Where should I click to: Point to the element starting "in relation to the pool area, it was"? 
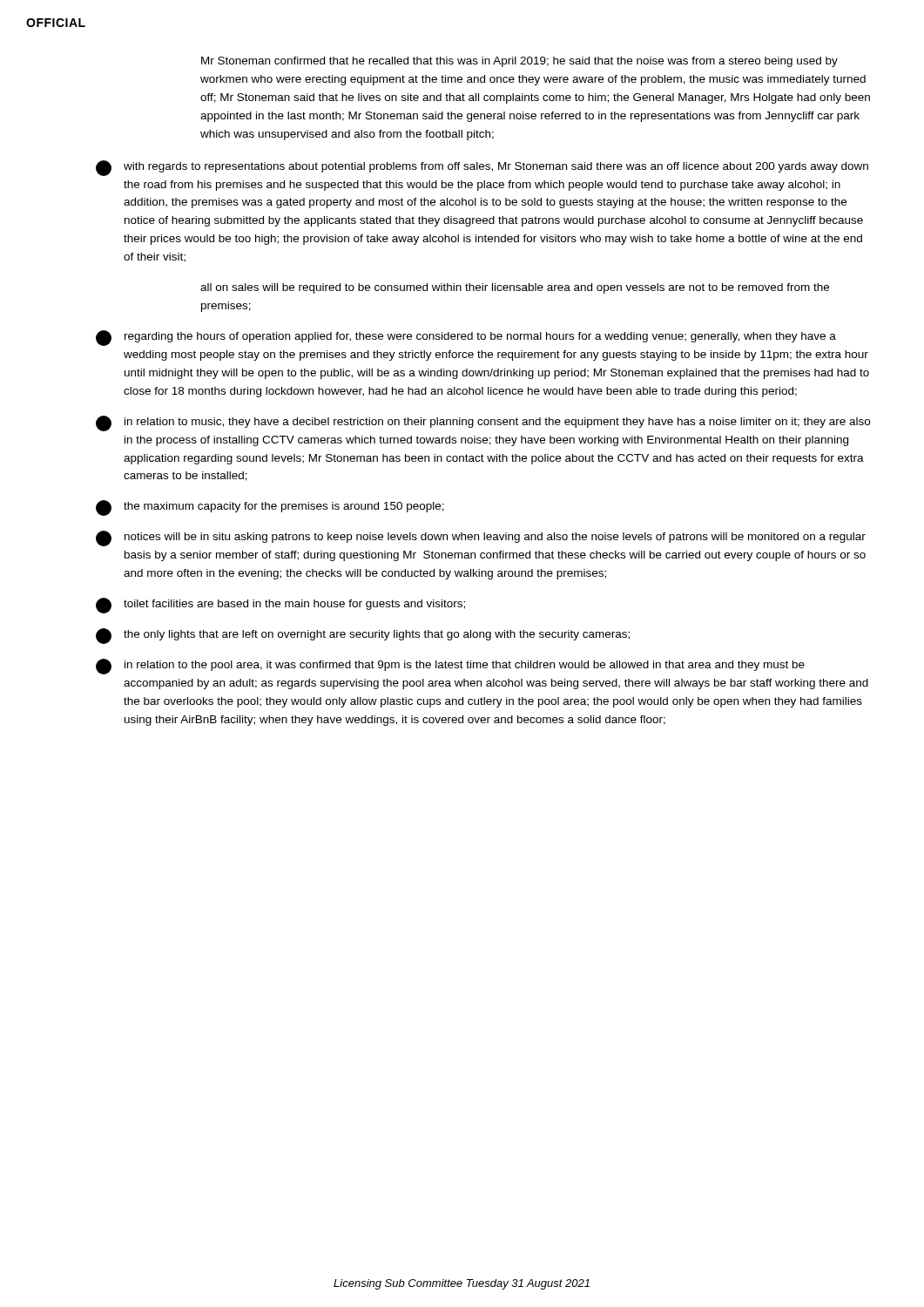(x=484, y=693)
